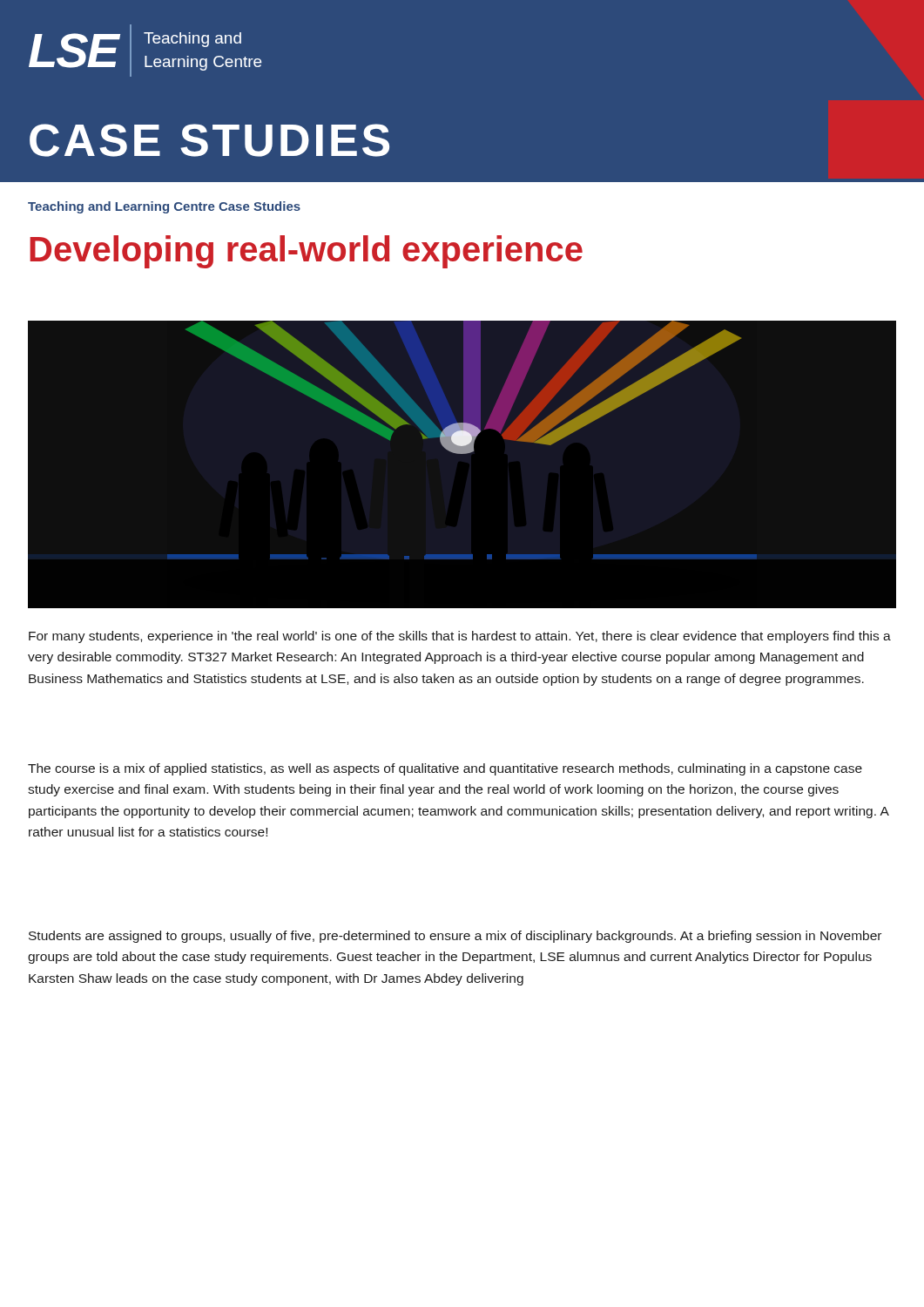Find the block on this page that starts "Students are assigned"
This screenshot has height=1307, width=924.
(462, 957)
